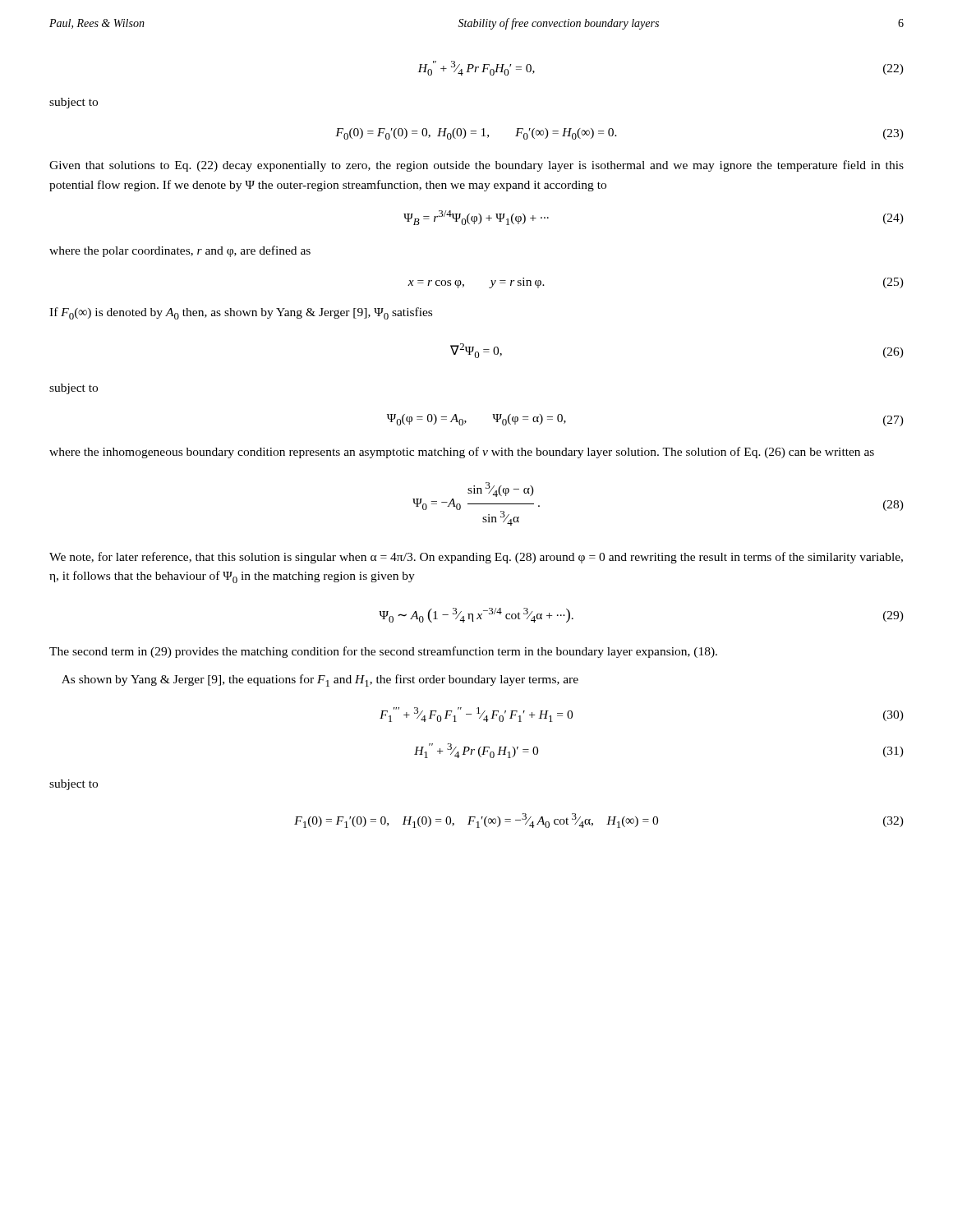The height and width of the screenshot is (1232, 953).
Task: Locate the formula that opens with "F1(0) = F1′(0) = 0,"
Action: click(x=599, y=820)
